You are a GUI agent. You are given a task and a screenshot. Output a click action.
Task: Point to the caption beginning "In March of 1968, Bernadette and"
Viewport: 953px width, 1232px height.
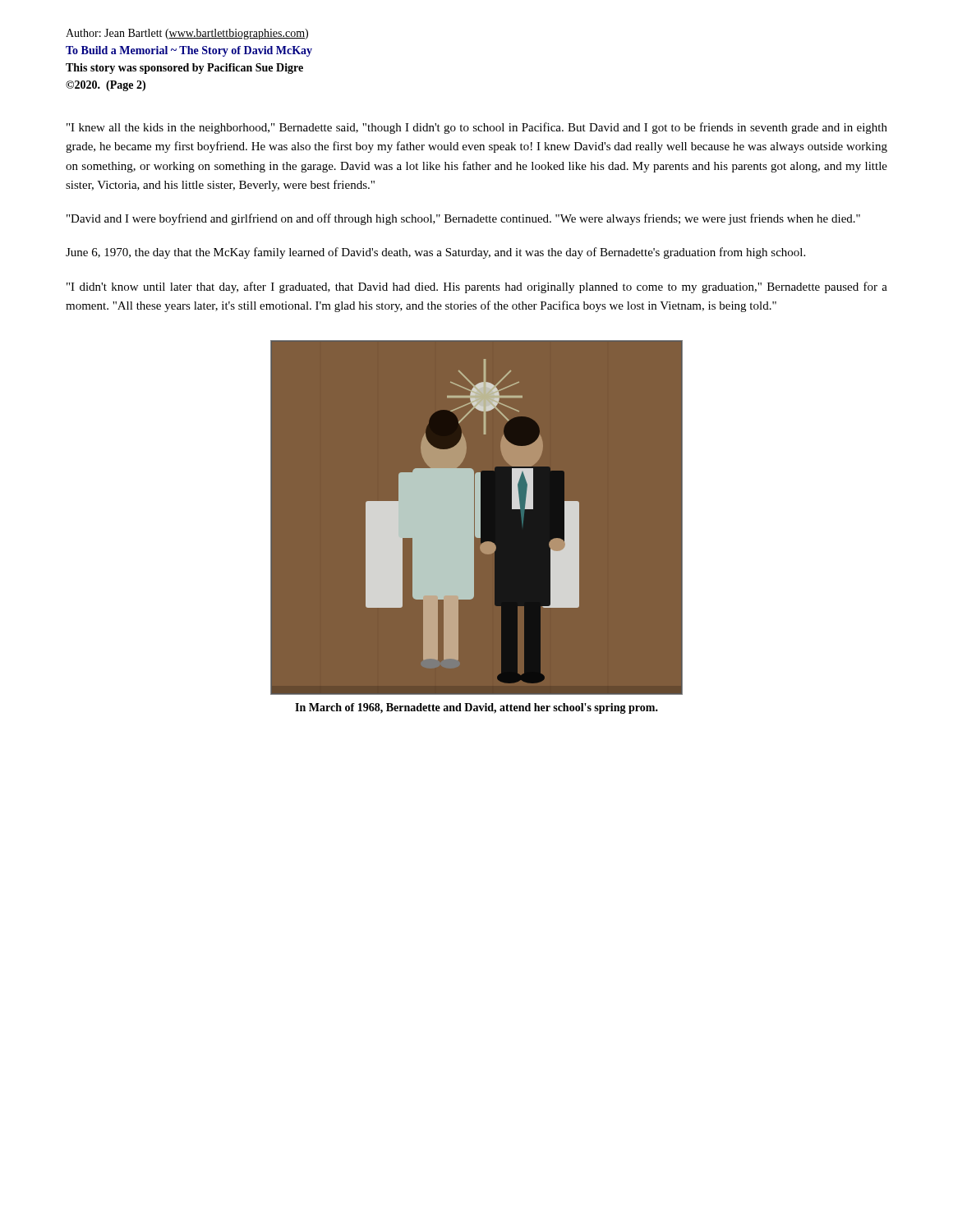(476, 708)
